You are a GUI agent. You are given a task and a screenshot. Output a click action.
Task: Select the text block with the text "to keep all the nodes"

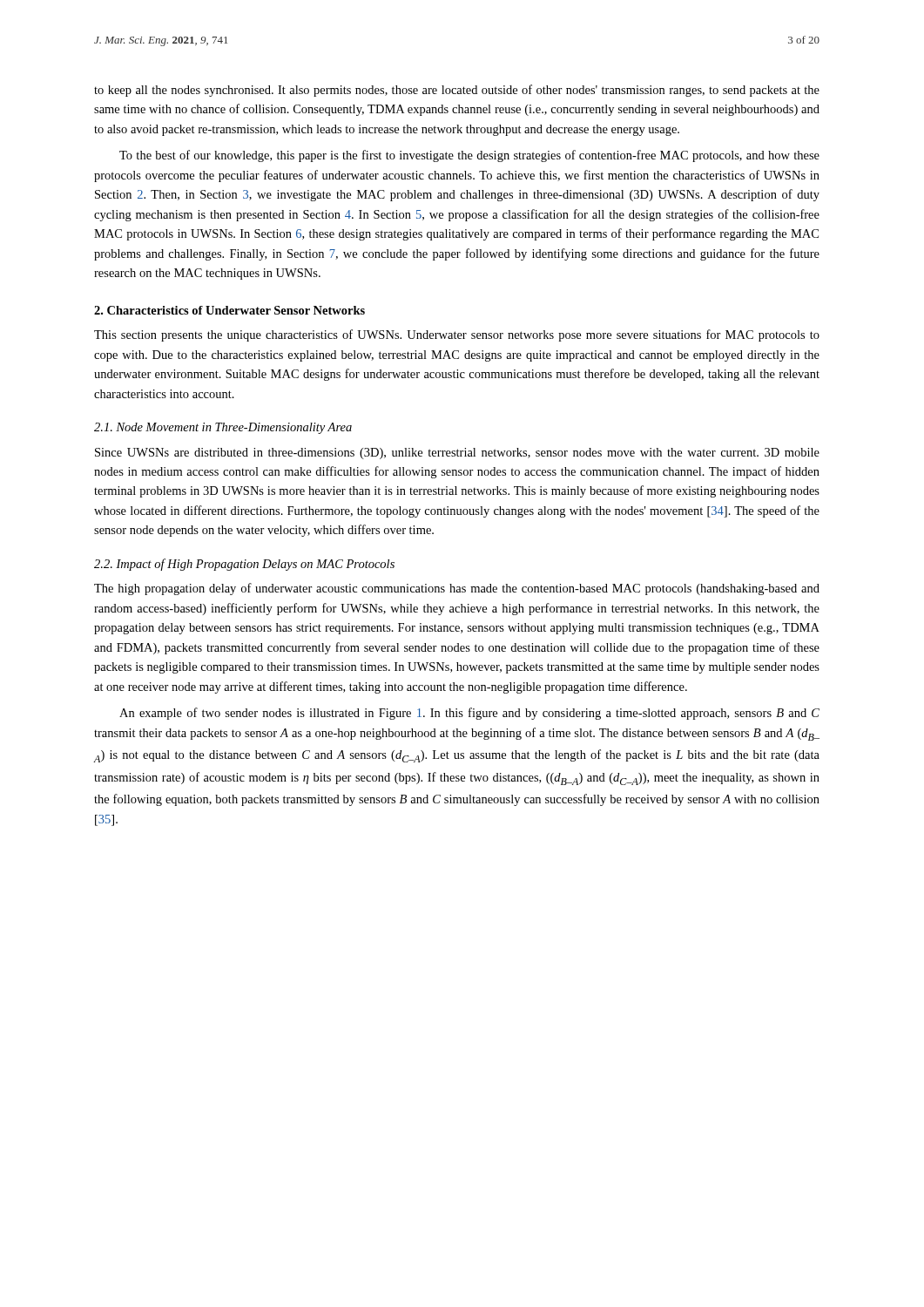tap(457, 182)
